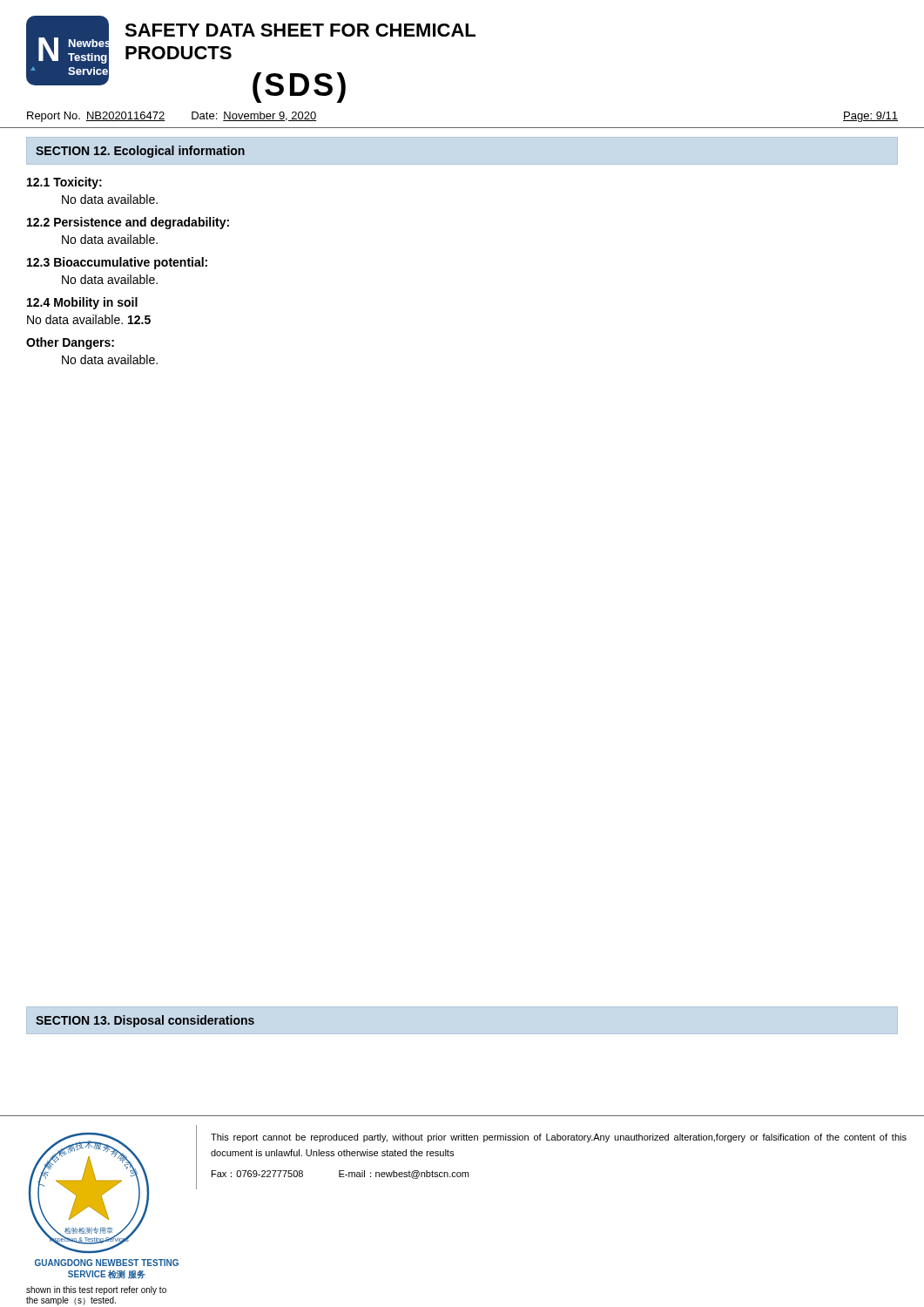Viewport: 924px width, 1307px height.
Task: Click where it says "2 Persistence and degradability:"
Action: point(128,222)
